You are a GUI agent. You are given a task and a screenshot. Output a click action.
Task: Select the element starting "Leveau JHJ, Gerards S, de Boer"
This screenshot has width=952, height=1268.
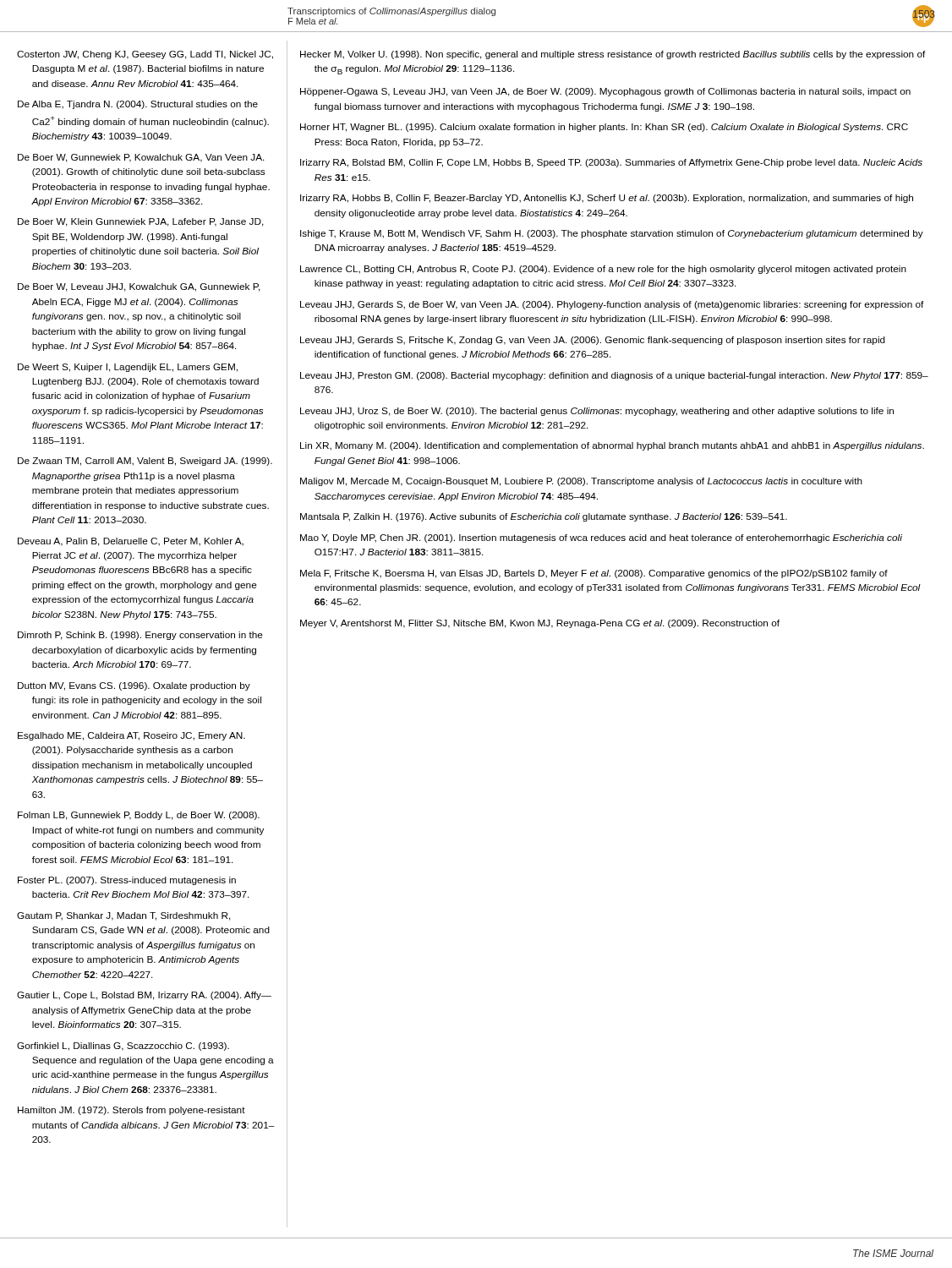(611, 312)
